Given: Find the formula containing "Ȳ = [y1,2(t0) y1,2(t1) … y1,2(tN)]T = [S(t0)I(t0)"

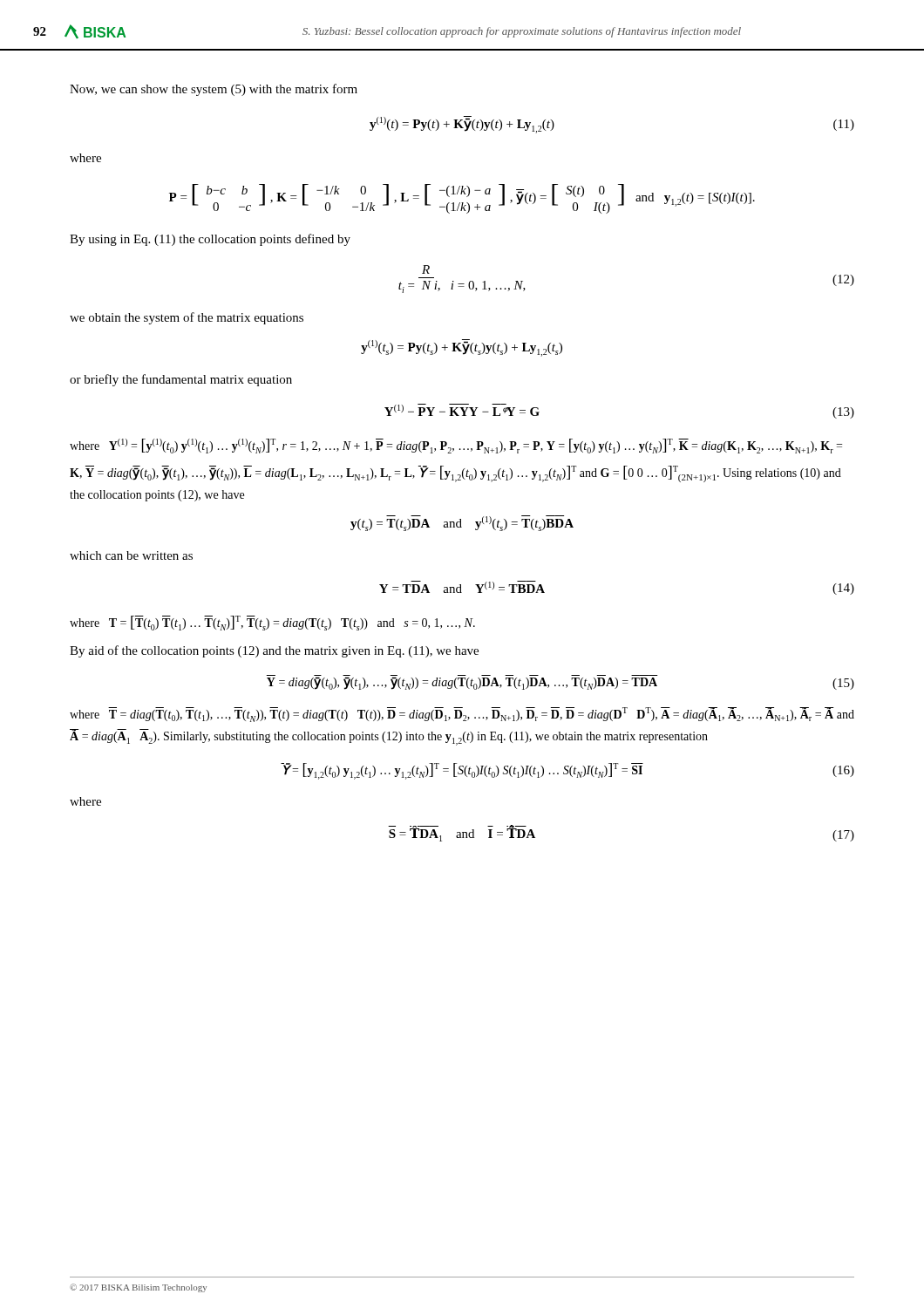Looking at the screenshot, I should click(x=568, y=770).
